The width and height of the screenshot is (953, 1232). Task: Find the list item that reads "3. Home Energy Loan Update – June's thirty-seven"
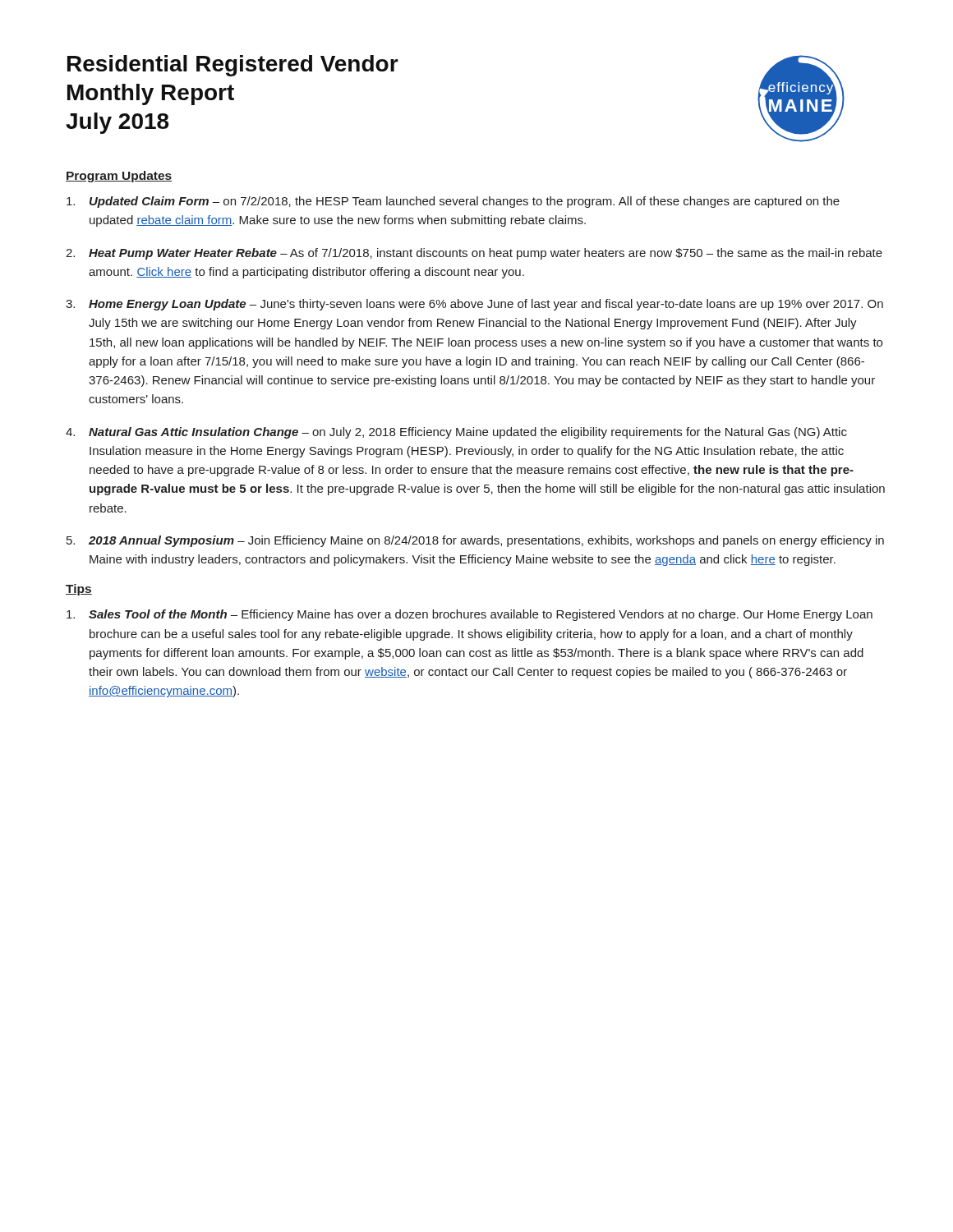coord(476,351)
